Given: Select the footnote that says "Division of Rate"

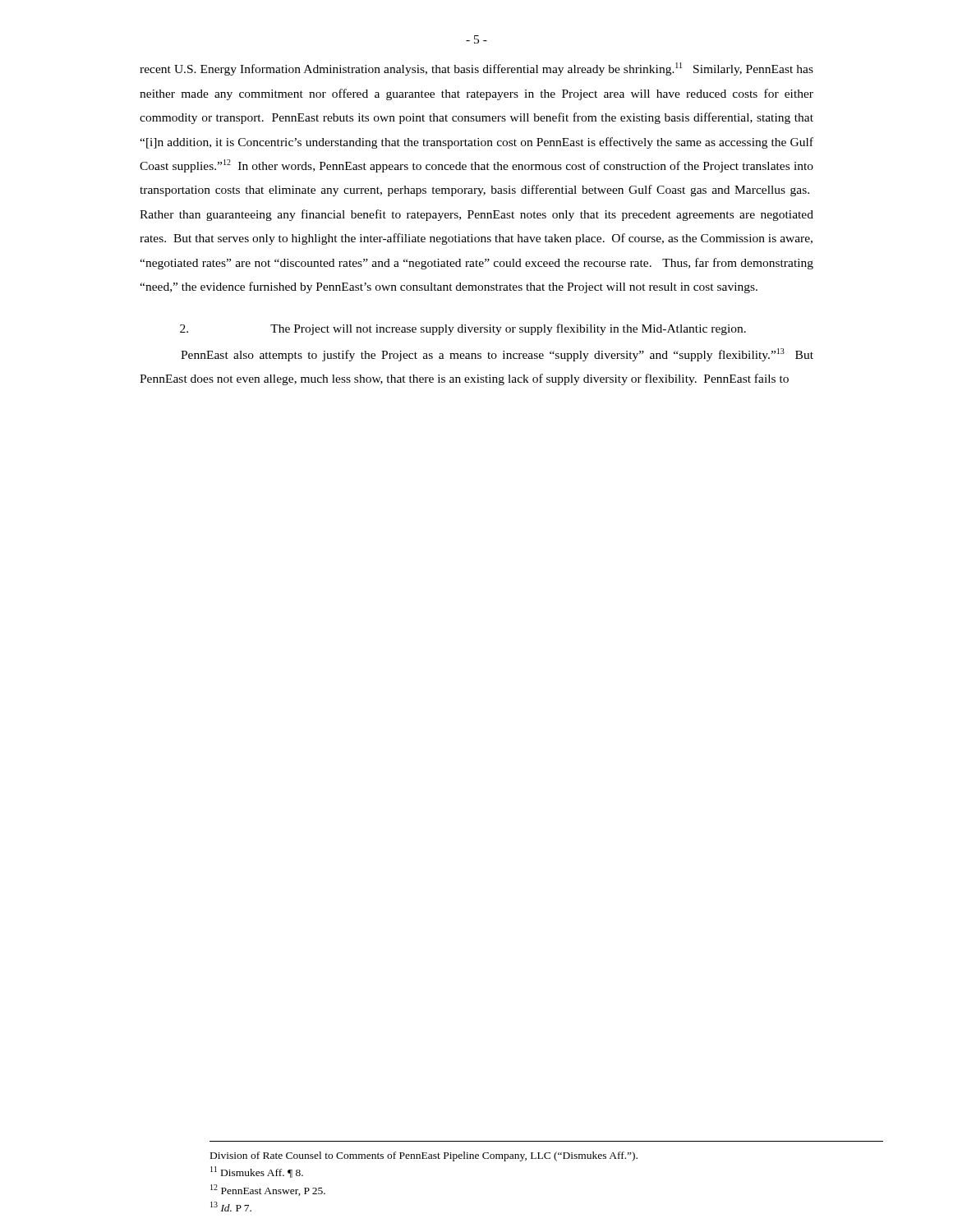Looking at the screenshot, I should point(424,1155).
